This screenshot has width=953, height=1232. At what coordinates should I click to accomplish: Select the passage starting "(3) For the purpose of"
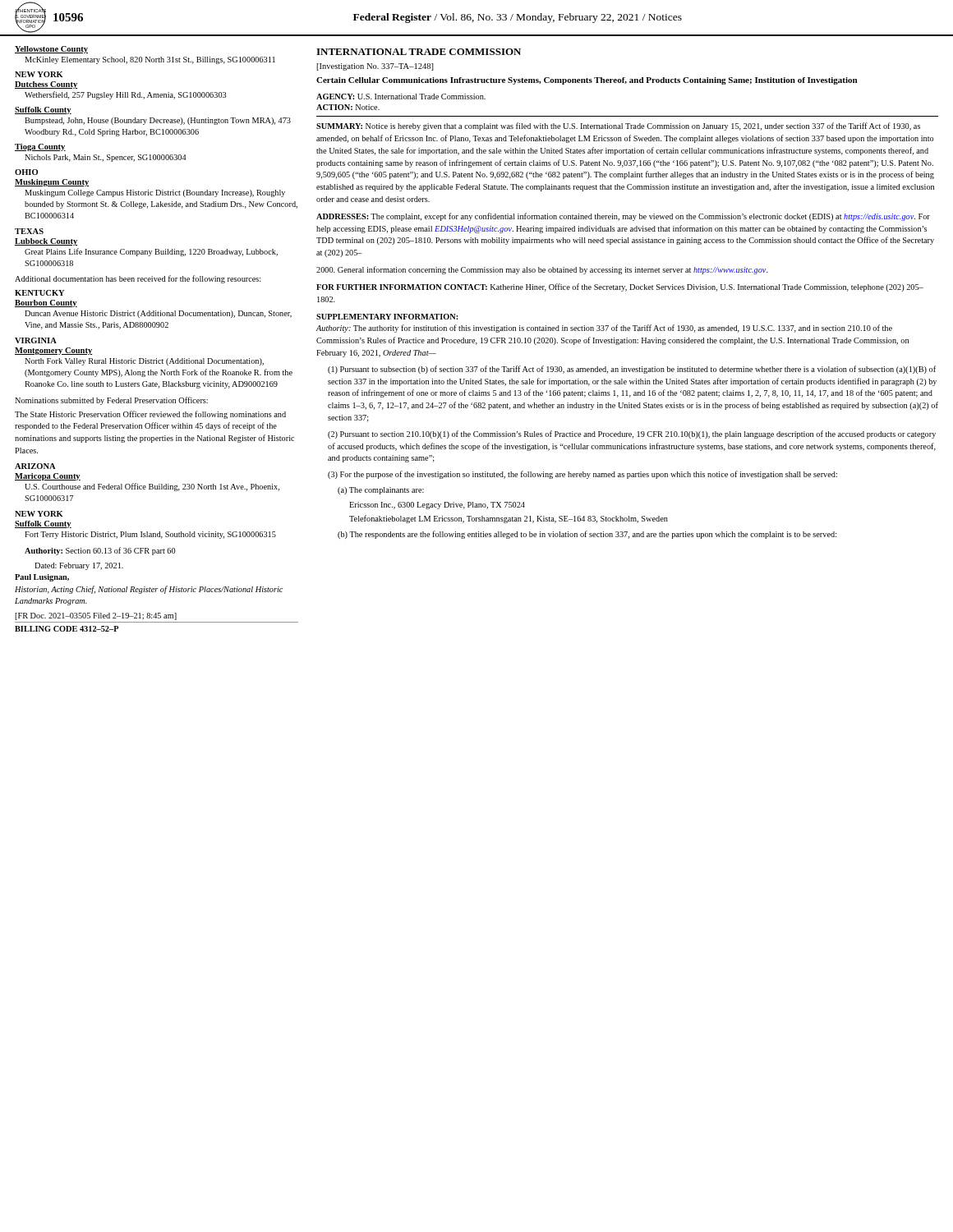(583, 475)
